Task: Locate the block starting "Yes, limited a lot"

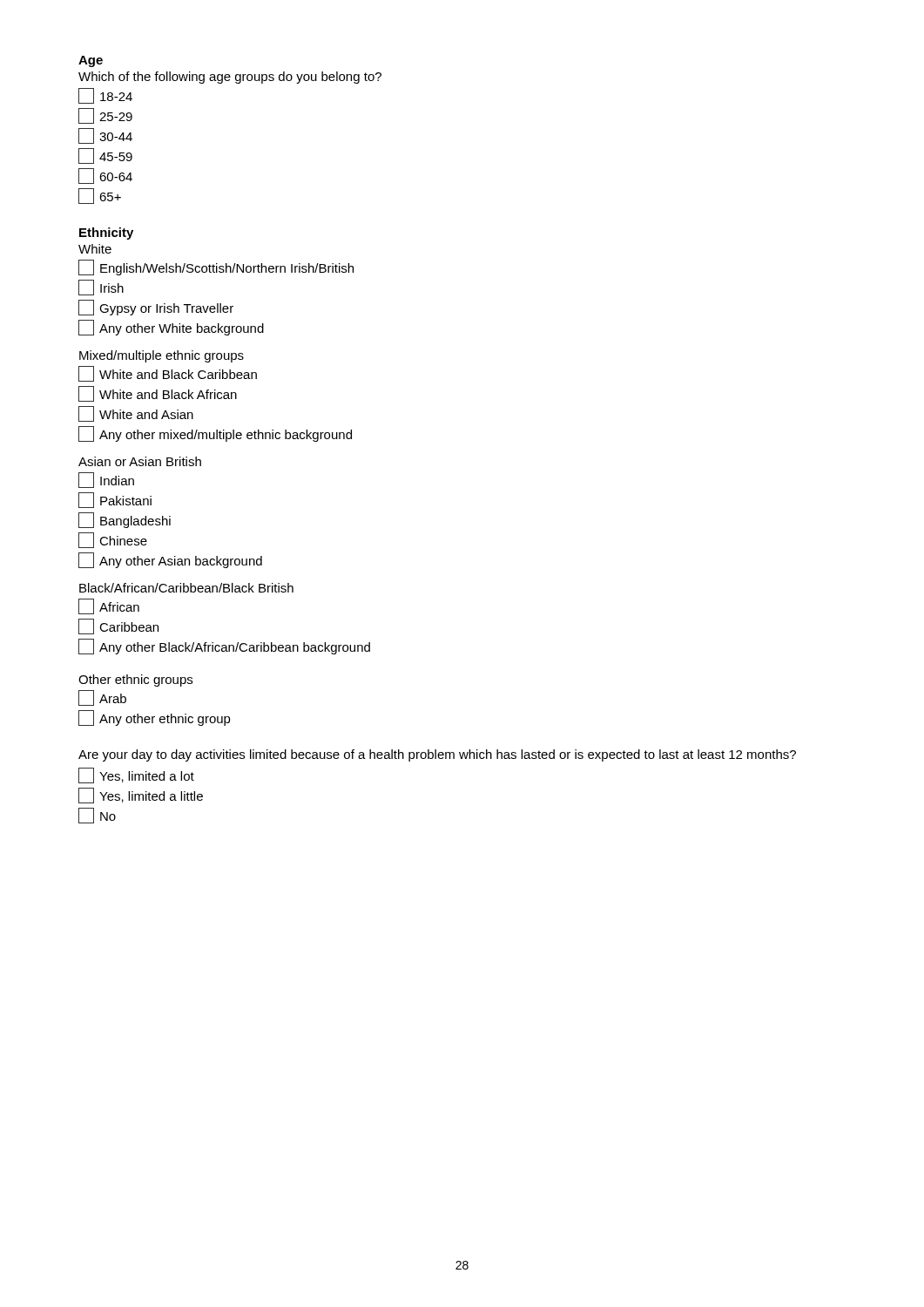Action: point(136,775)
